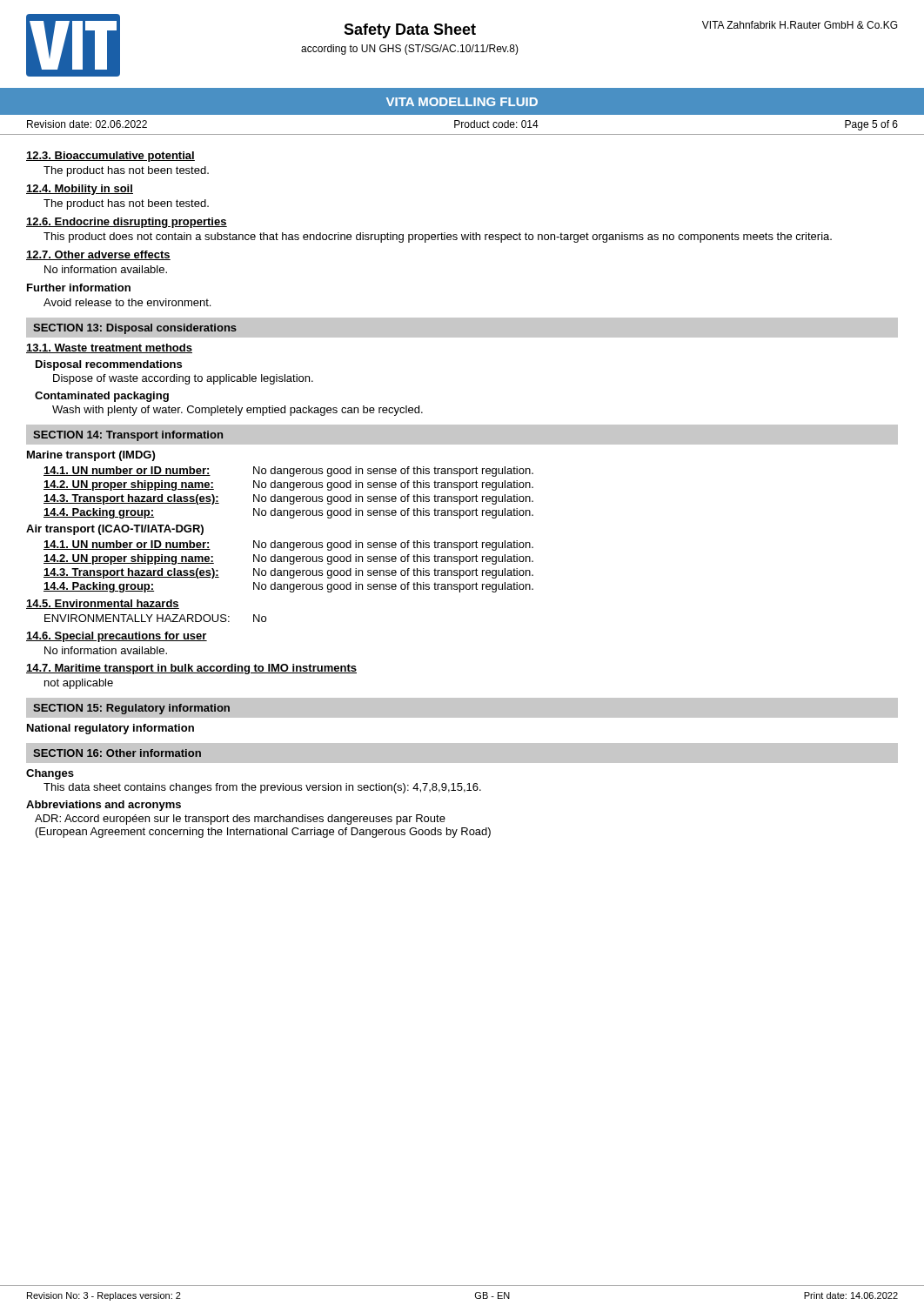Navigate to the text block starting "12.7. Other adverse effects"

pyautogui.click(x=98, y=254)
